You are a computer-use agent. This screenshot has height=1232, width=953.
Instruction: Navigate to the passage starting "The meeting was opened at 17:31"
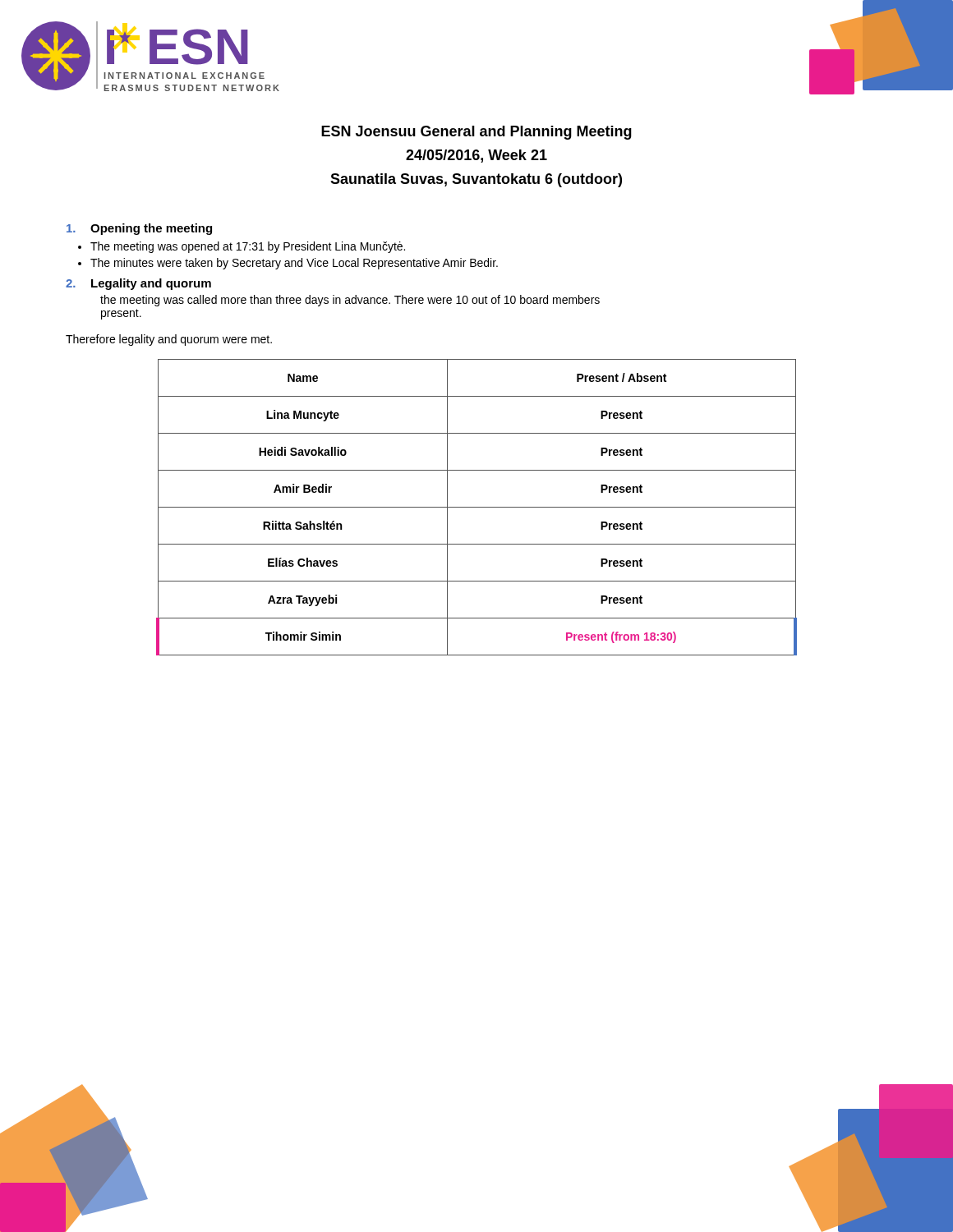[489, 255]
